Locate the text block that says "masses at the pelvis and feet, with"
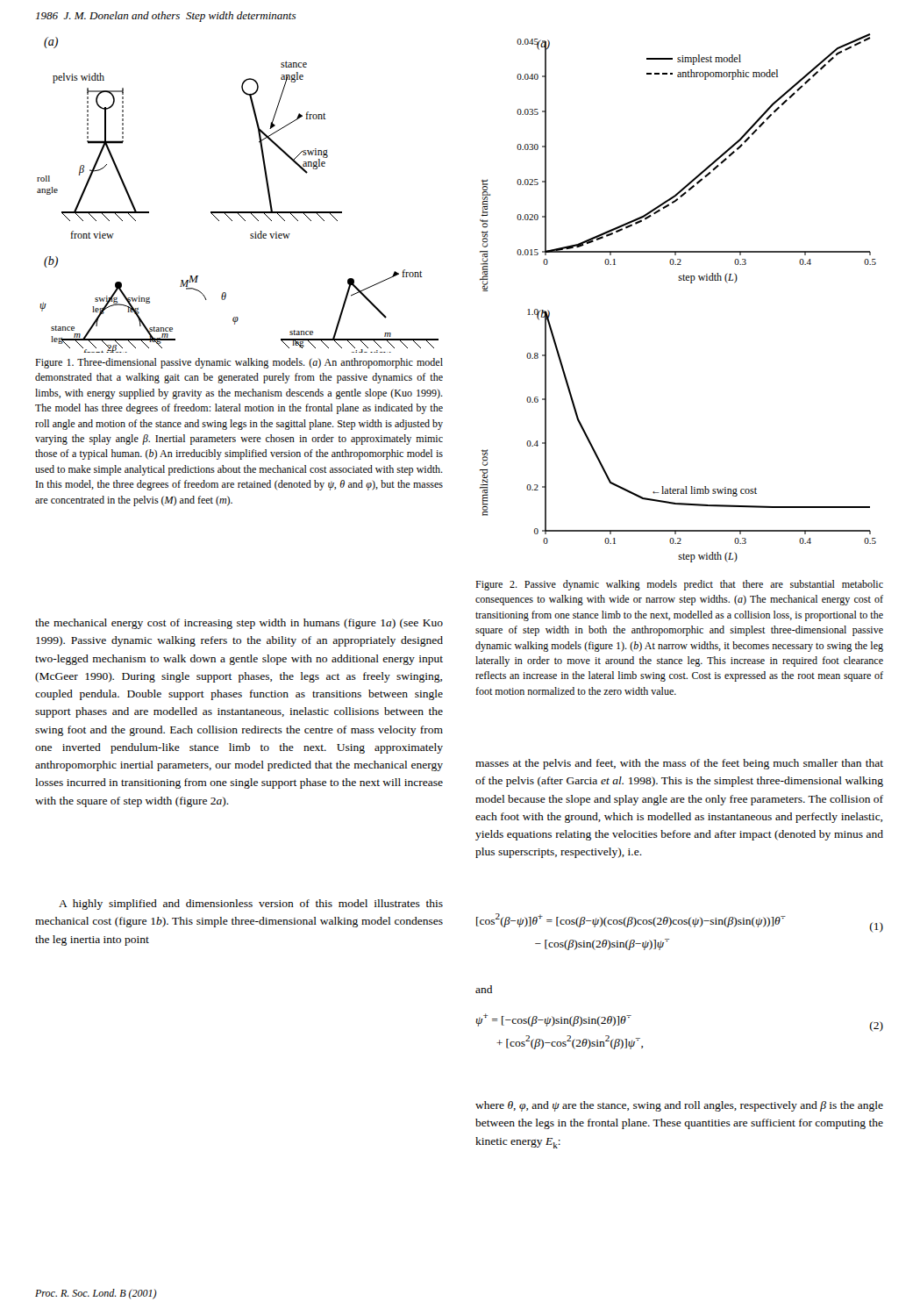Screen dimensions: 1316x920 679,807
